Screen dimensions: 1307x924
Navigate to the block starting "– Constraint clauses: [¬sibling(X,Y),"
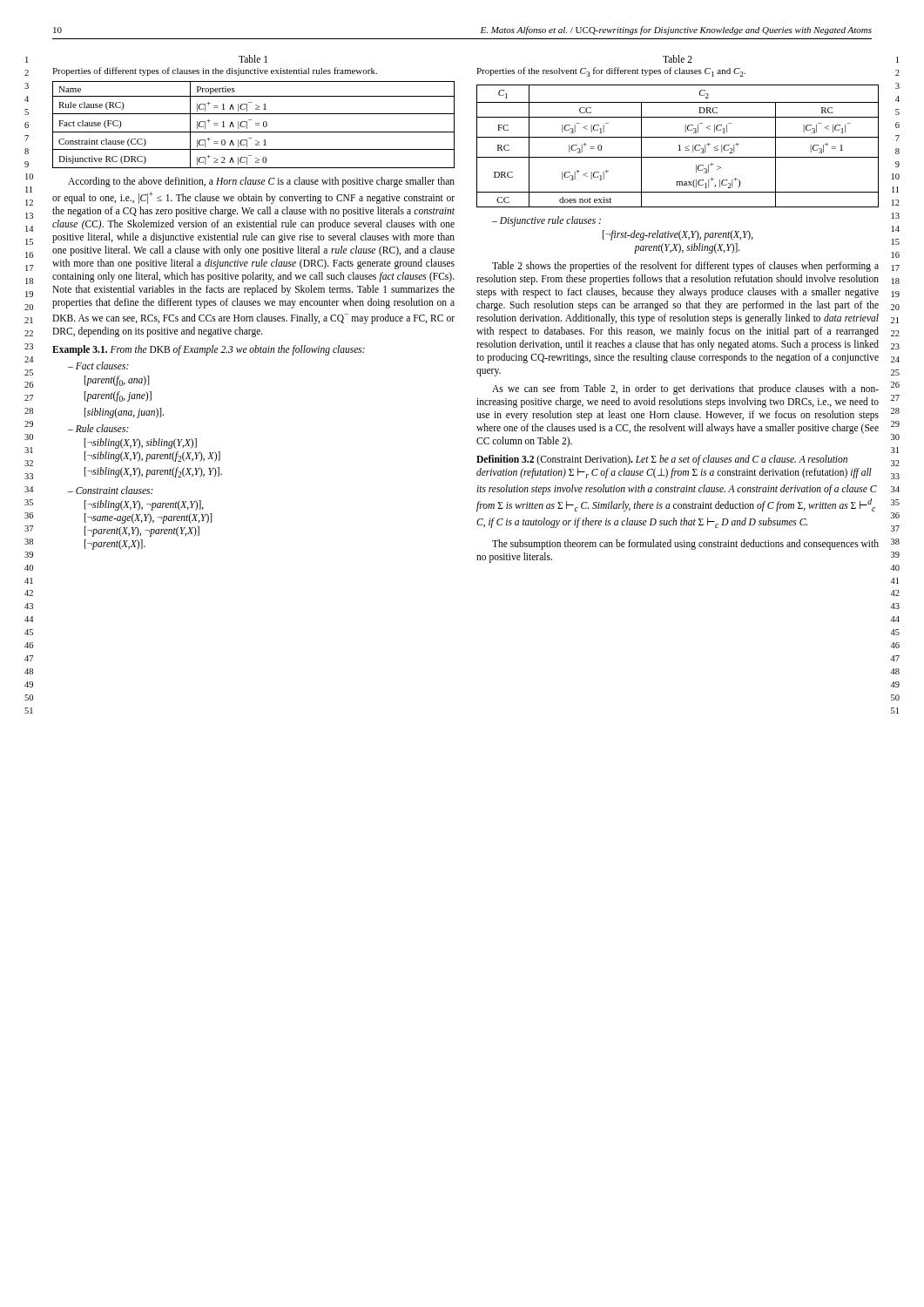111,490
